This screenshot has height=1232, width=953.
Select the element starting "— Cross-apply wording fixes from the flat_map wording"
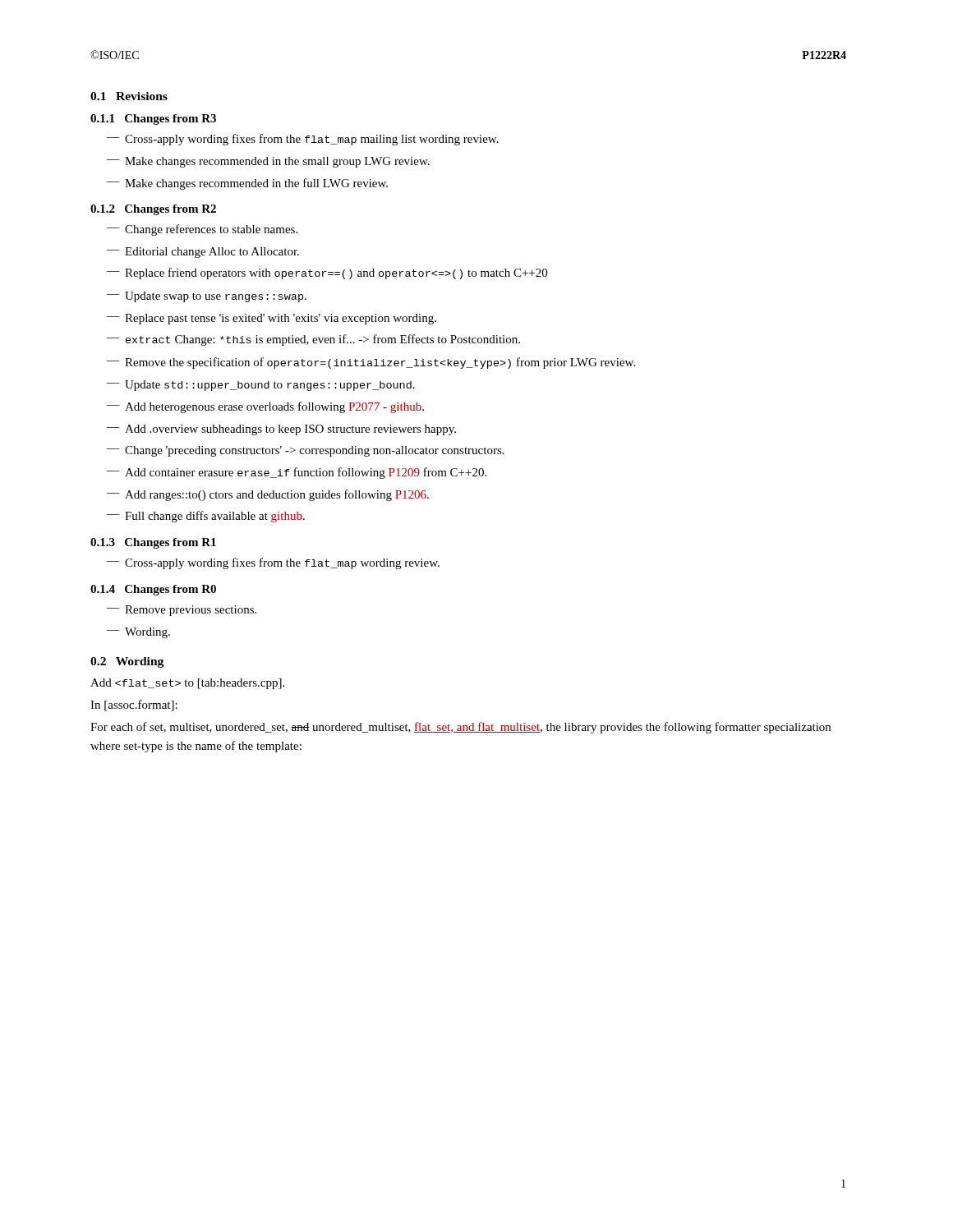(x=273, y=563)
